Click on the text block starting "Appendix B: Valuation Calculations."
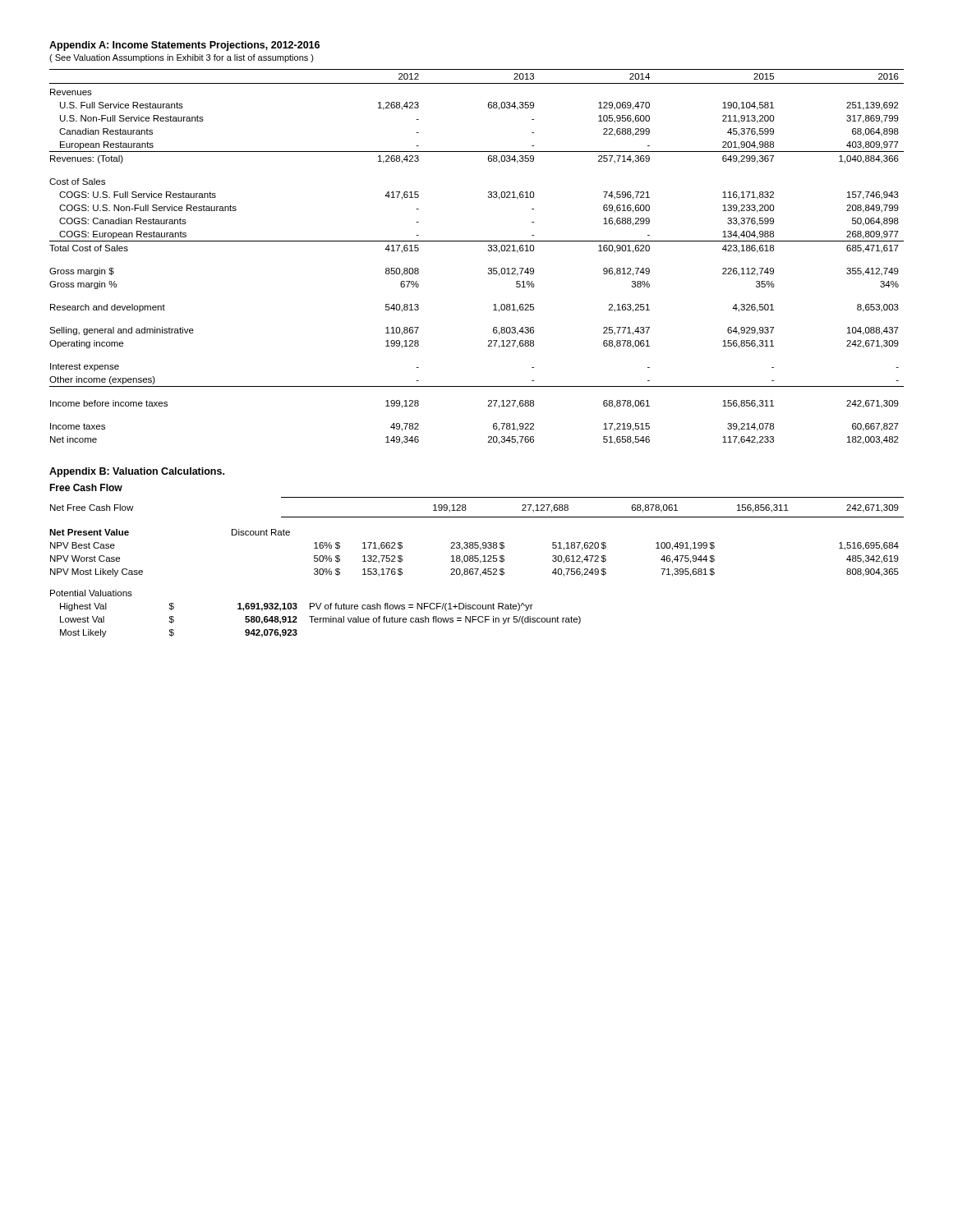 tap(137, 471)
